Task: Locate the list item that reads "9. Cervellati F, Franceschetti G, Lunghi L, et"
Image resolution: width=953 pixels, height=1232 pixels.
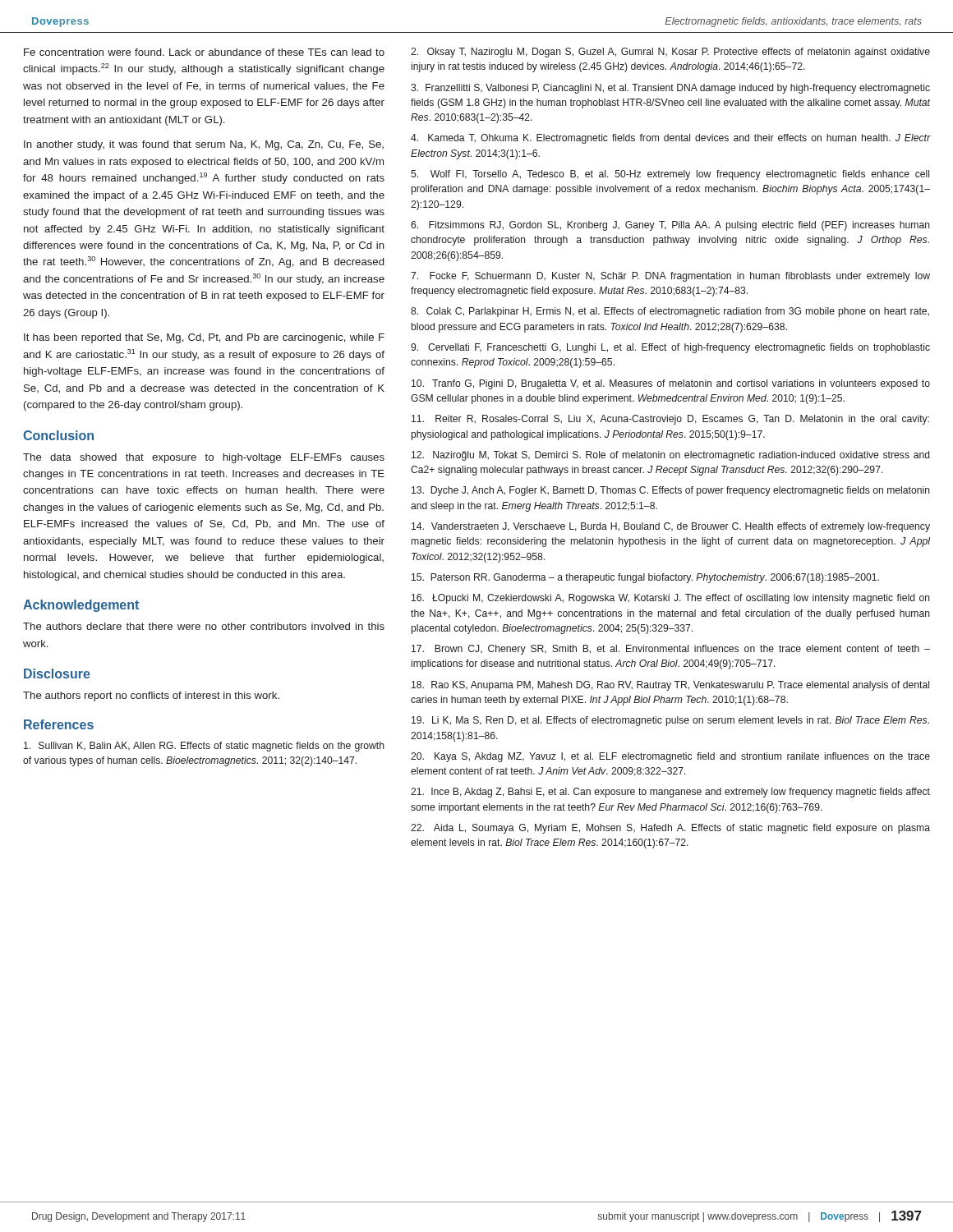Action: (670, 355)
